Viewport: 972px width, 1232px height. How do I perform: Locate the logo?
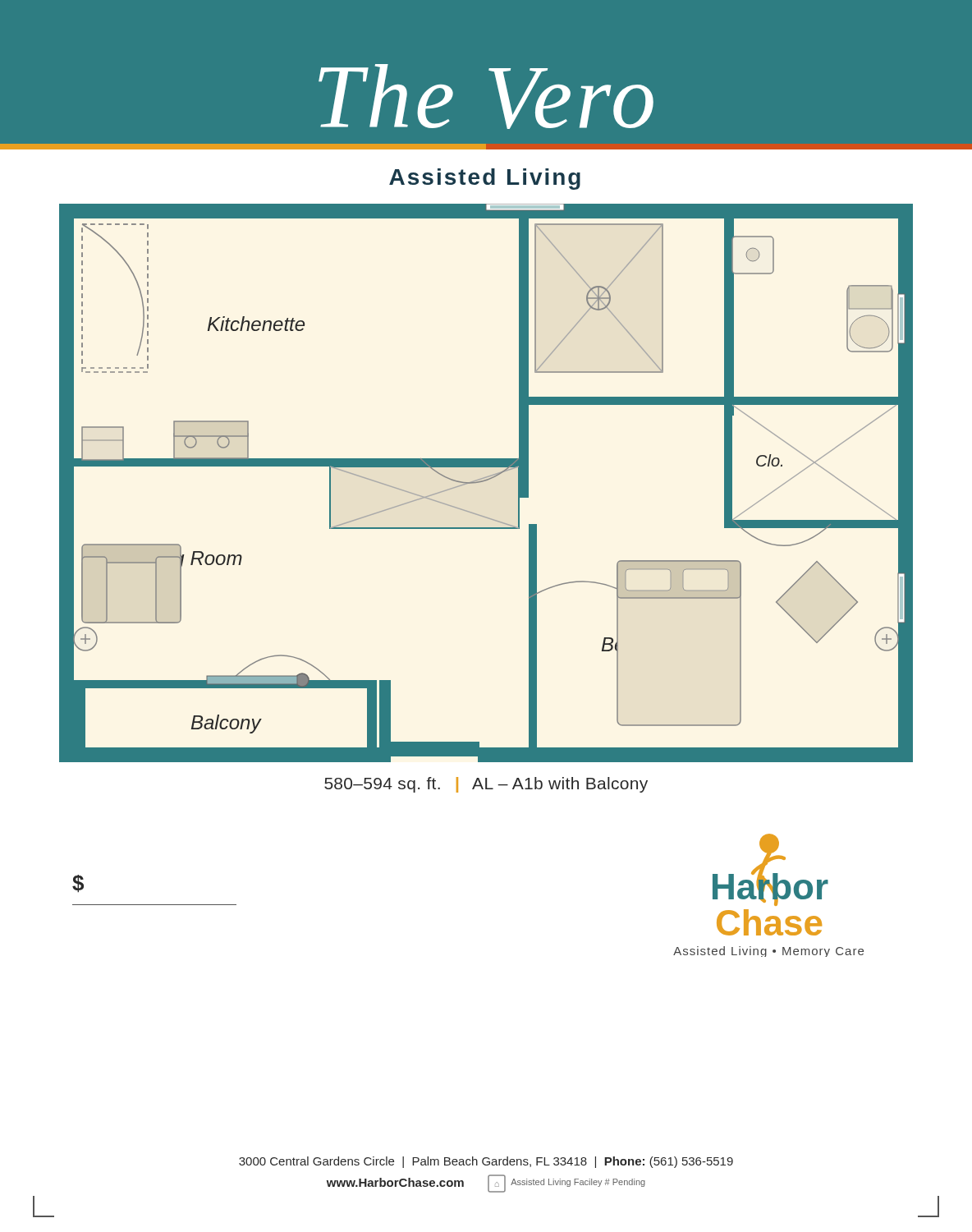click(x=769, y=893)
